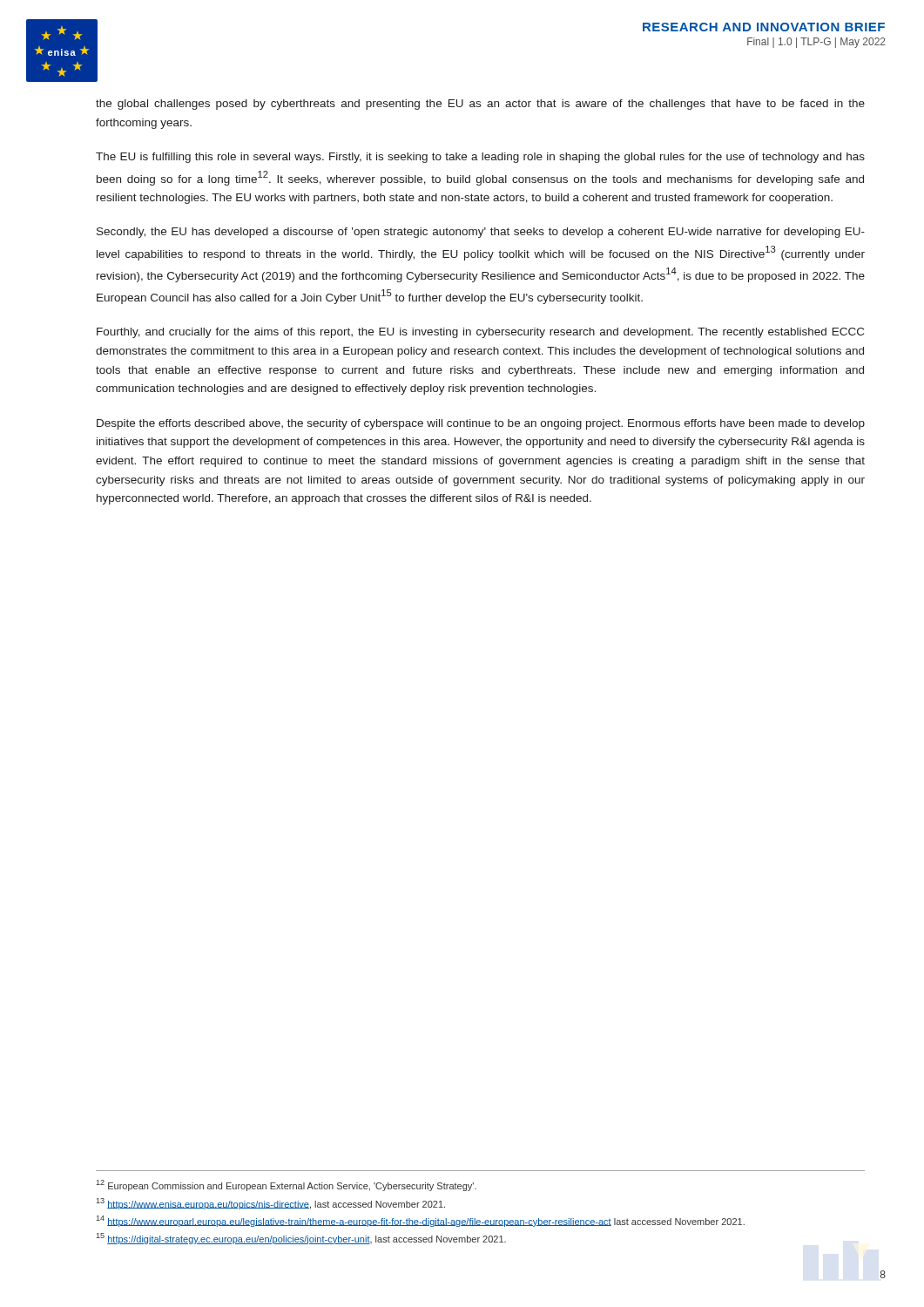Click on the block starting "Fourthly, and crucially"

[480, 360]
